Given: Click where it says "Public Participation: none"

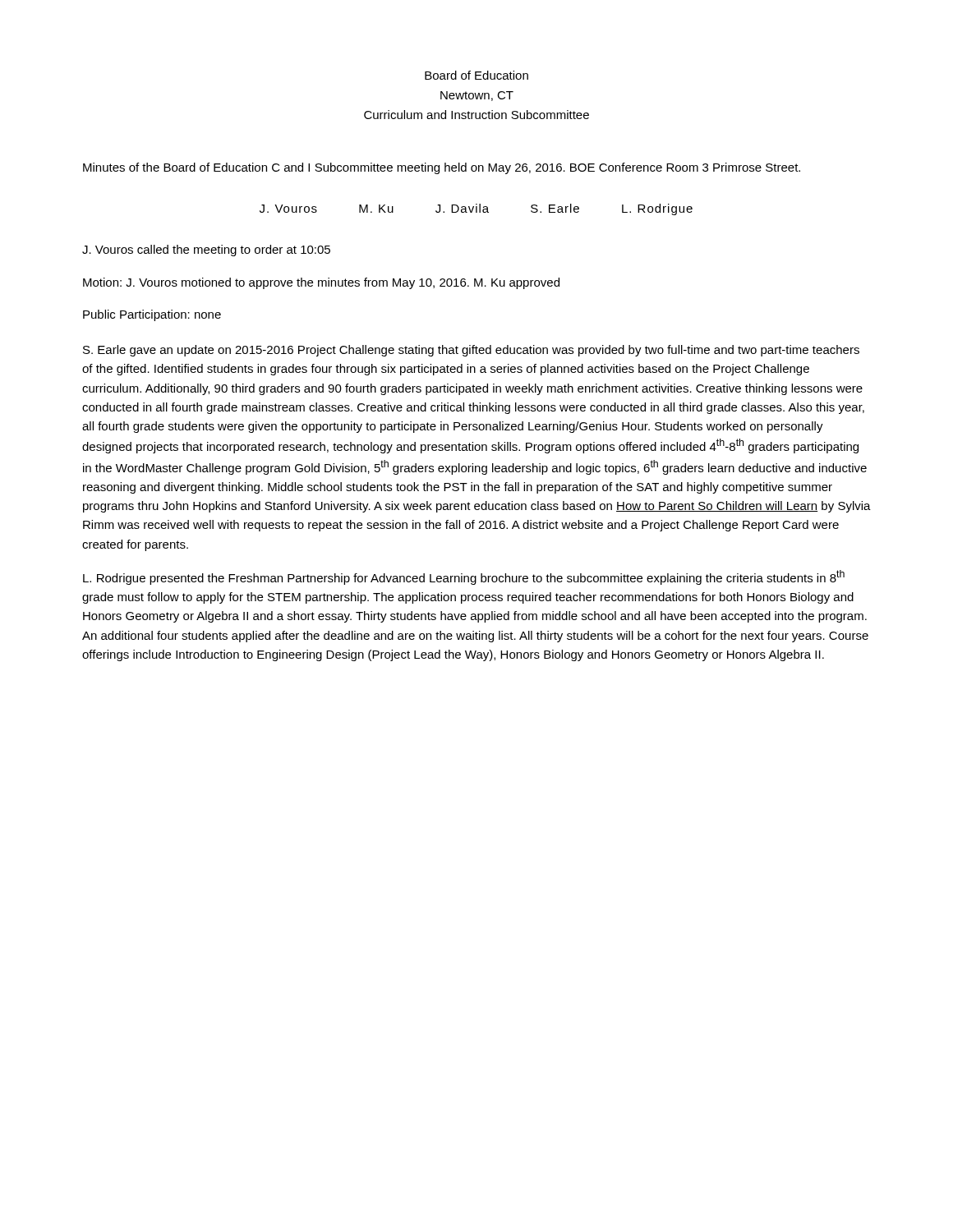Looking at the screenshot, I should tap(152, 314).
